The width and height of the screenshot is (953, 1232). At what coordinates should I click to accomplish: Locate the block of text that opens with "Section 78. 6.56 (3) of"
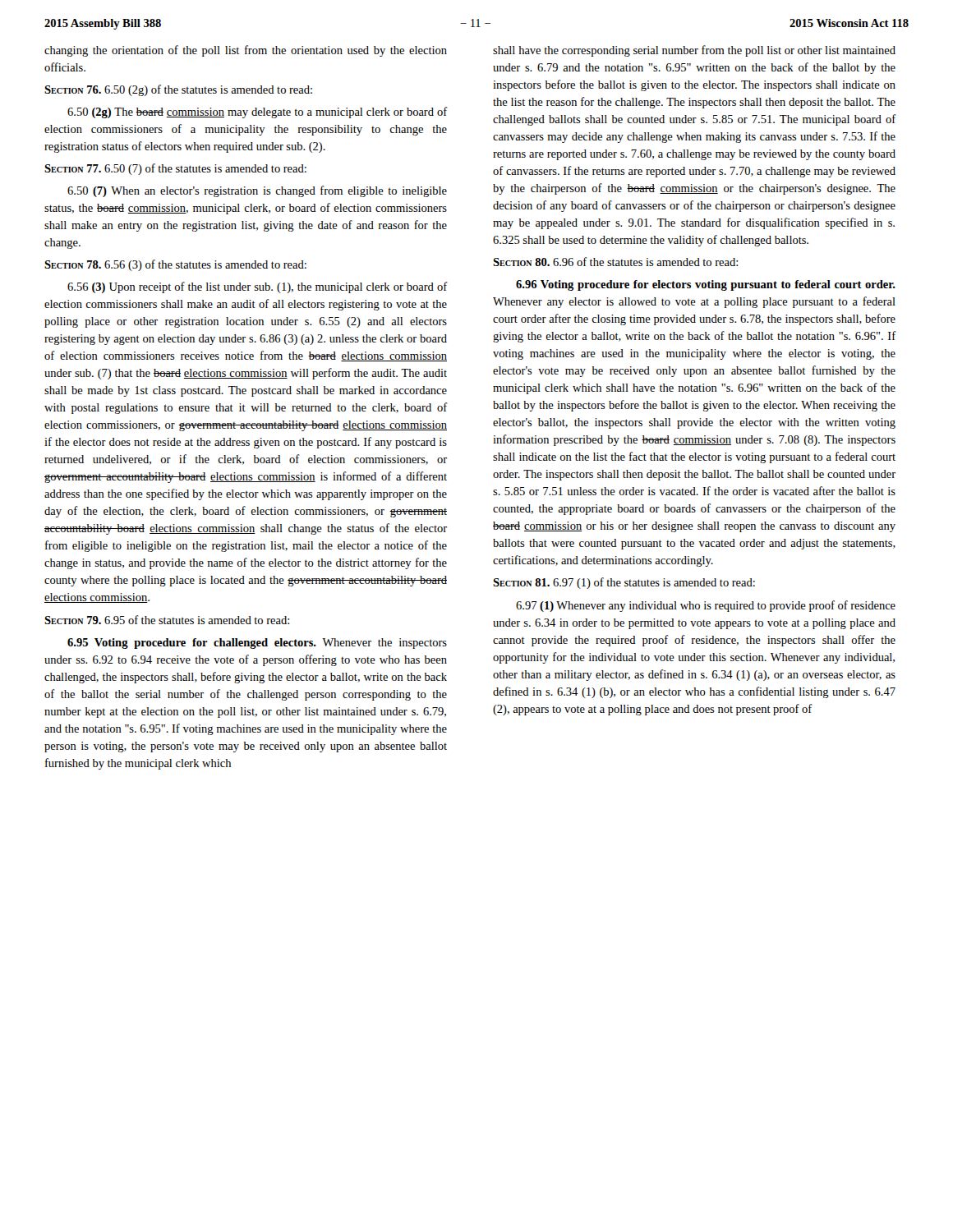pyautogui.click(x=246, y=265)
